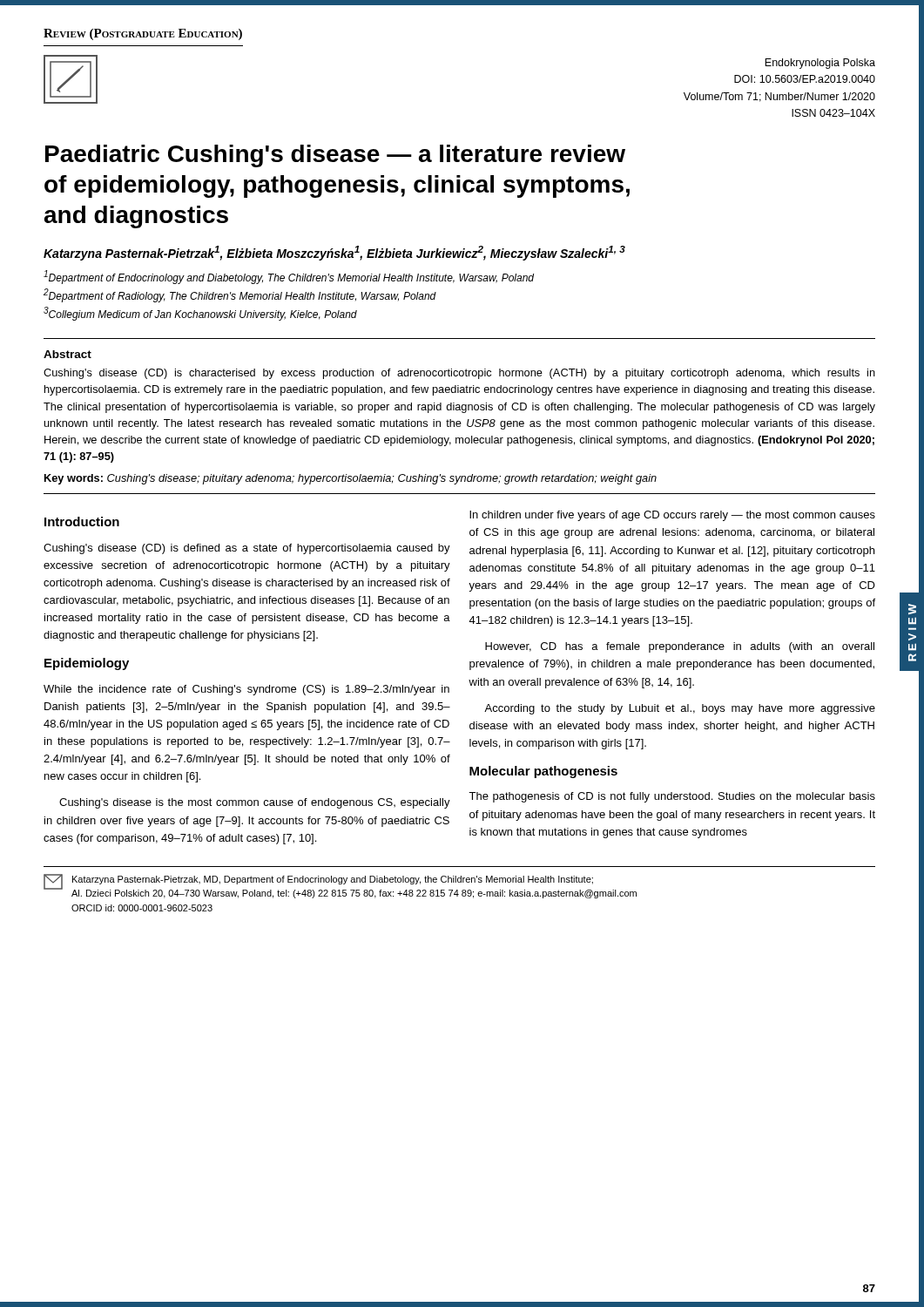
Task: Where does it say "Molecular pathogenesis"?
Action: 543,771
